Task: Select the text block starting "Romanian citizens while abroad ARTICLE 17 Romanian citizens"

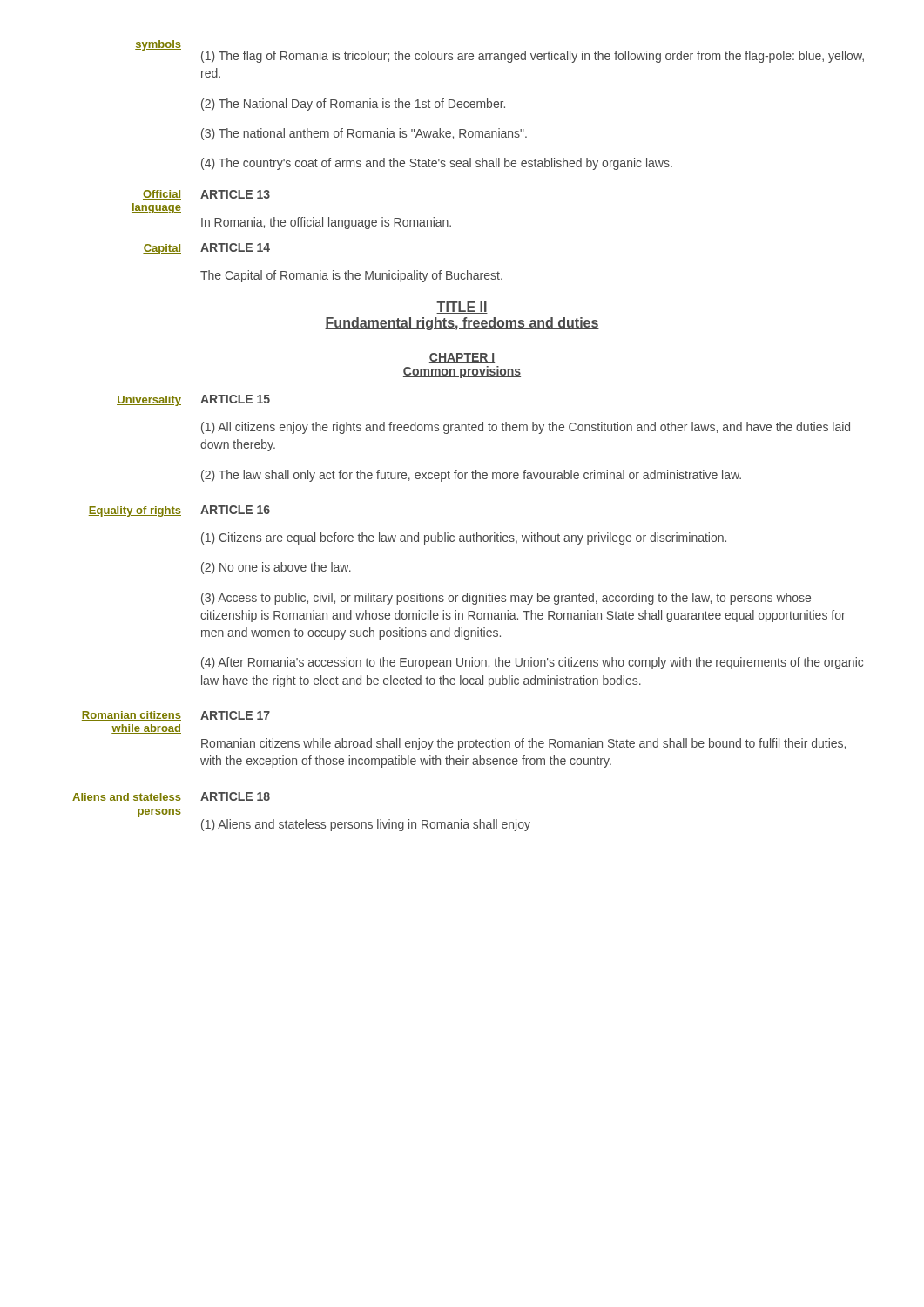Action: pos(462,743)
